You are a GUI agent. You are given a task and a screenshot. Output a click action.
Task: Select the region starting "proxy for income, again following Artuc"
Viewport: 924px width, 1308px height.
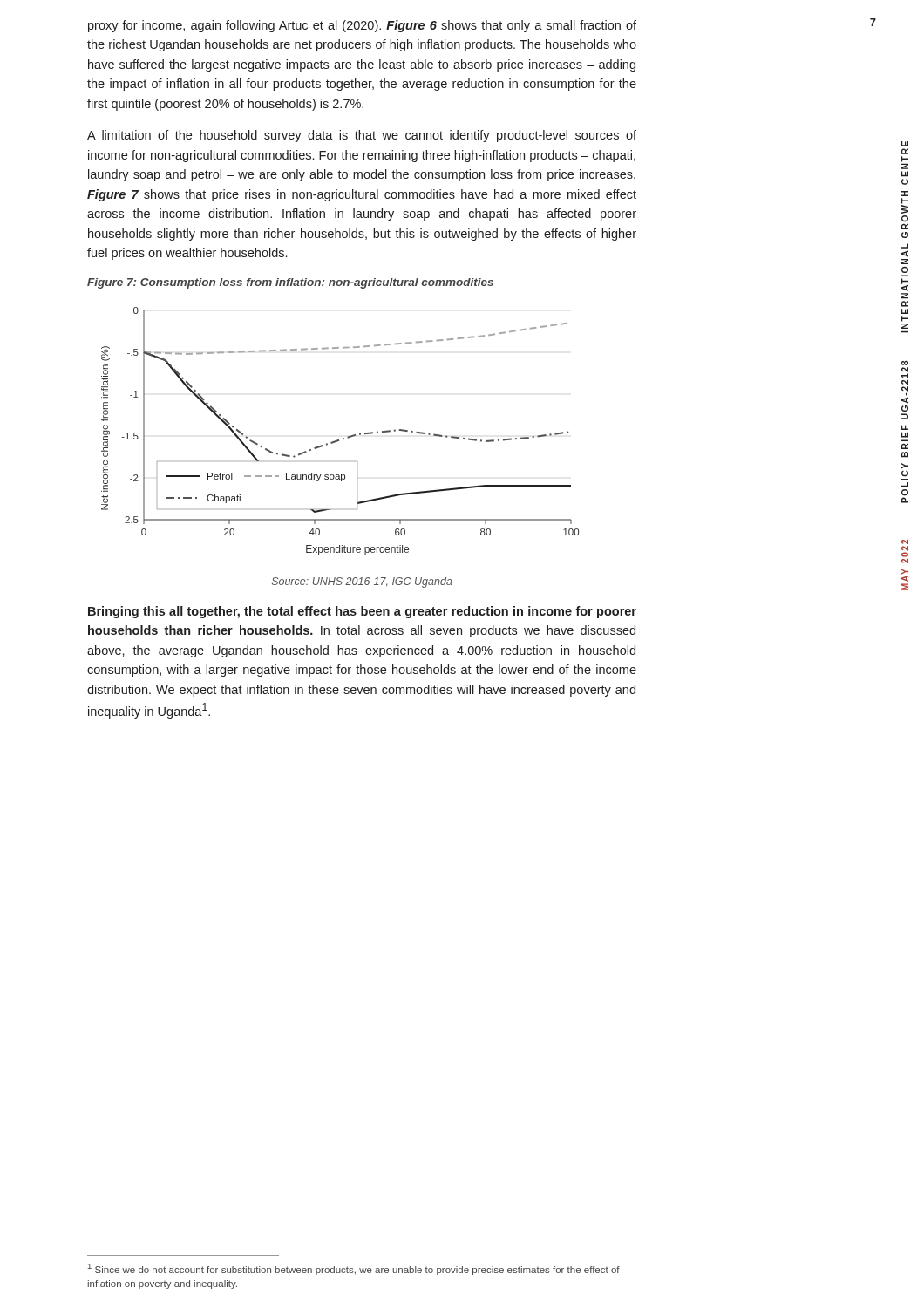(362, 64)
